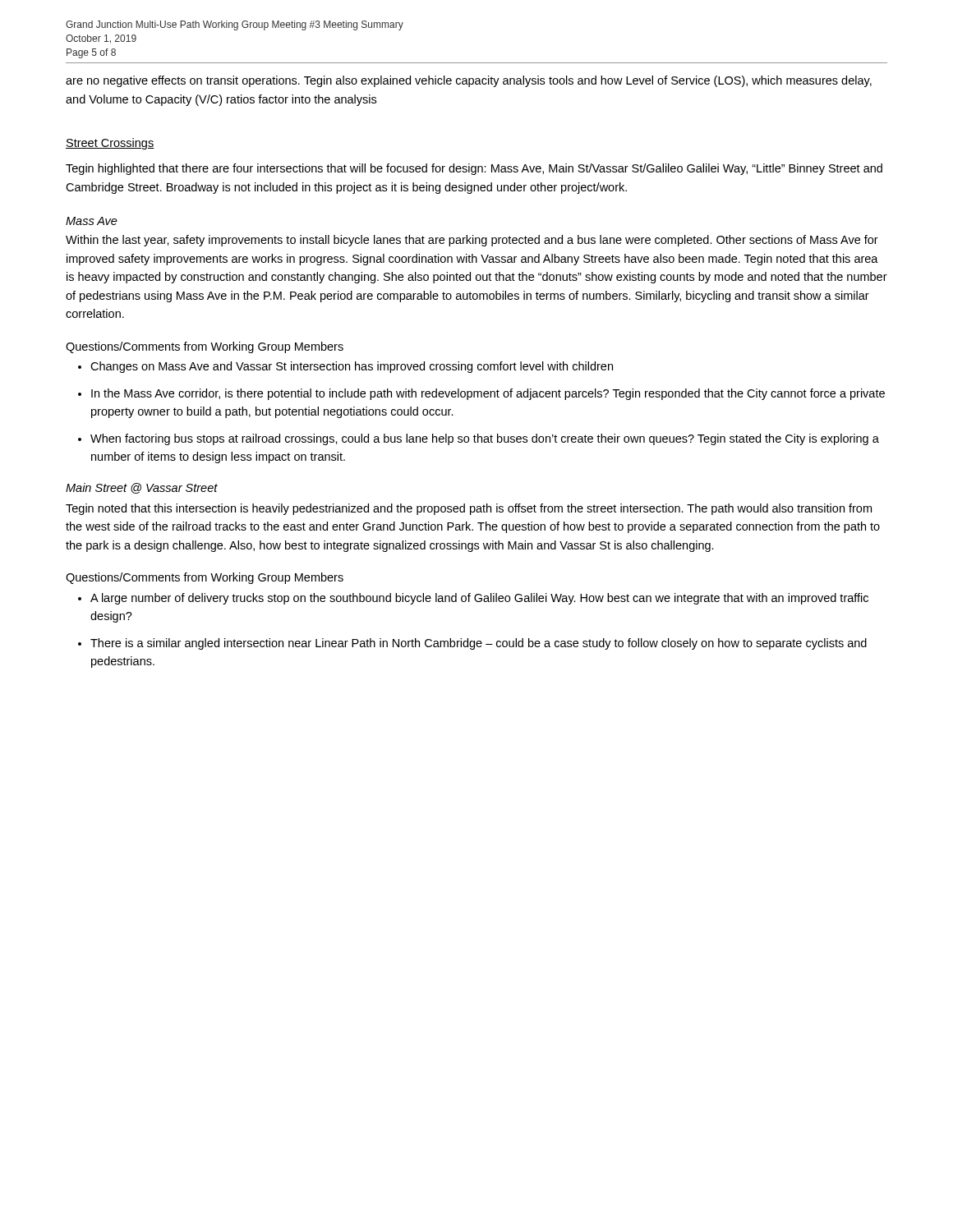Screen dimensions: 1232x953
Task: Find the text starting "When factoring bus stops at railroad crossings,"
Action: coord(485,448)
